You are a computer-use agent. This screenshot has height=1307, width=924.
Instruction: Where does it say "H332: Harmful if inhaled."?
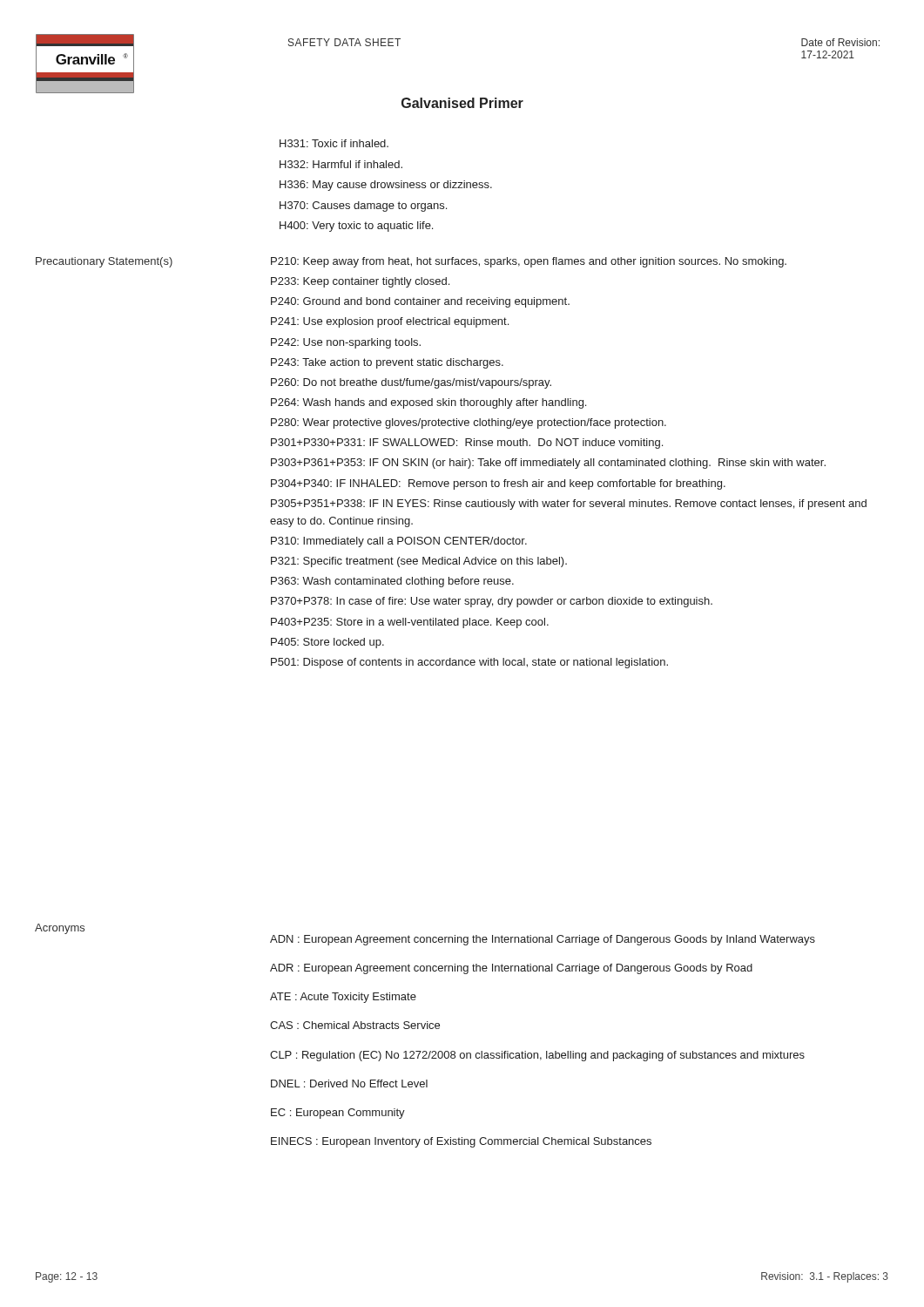click(341, 164)
